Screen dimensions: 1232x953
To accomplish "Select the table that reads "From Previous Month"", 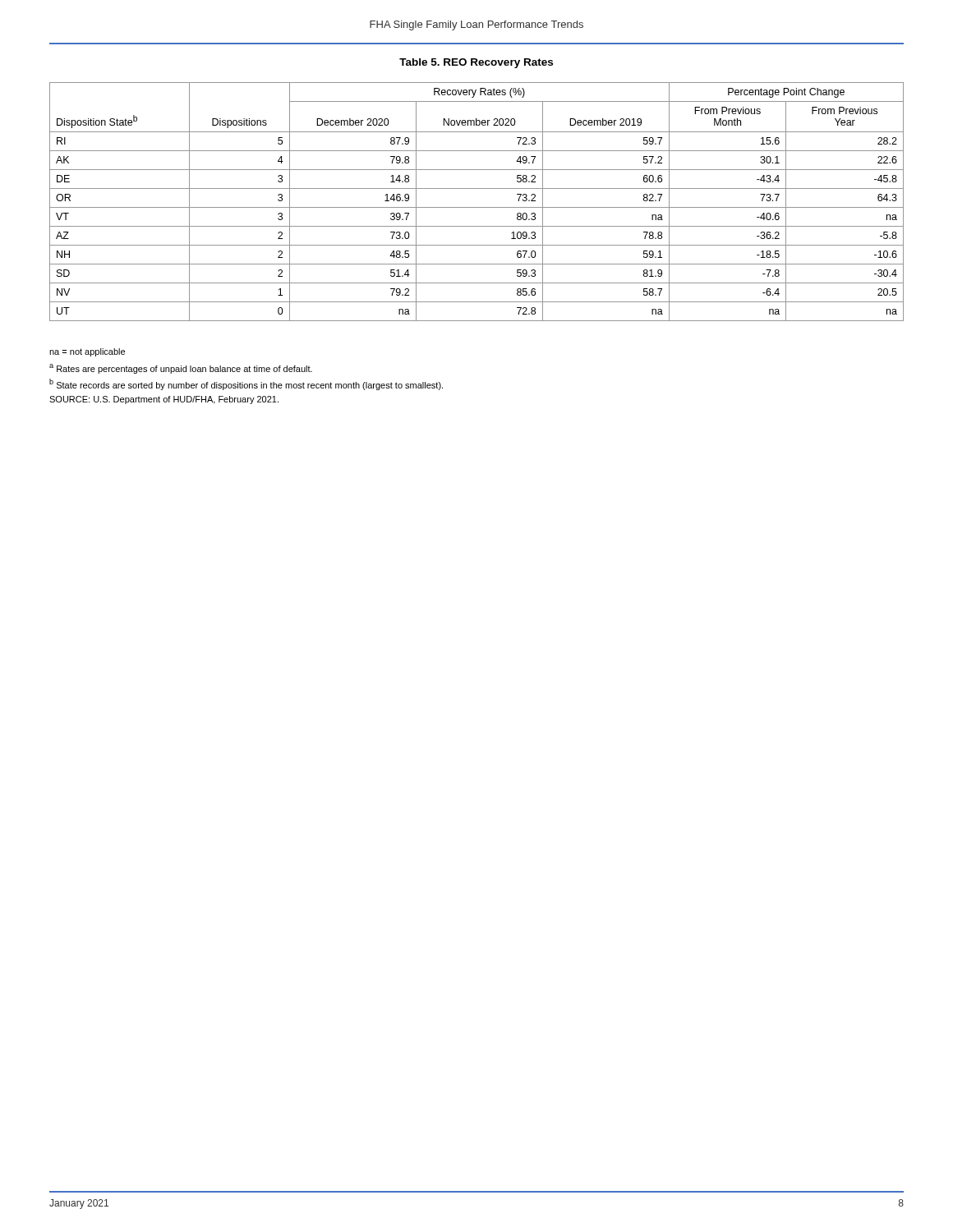I will coord(476,202).
